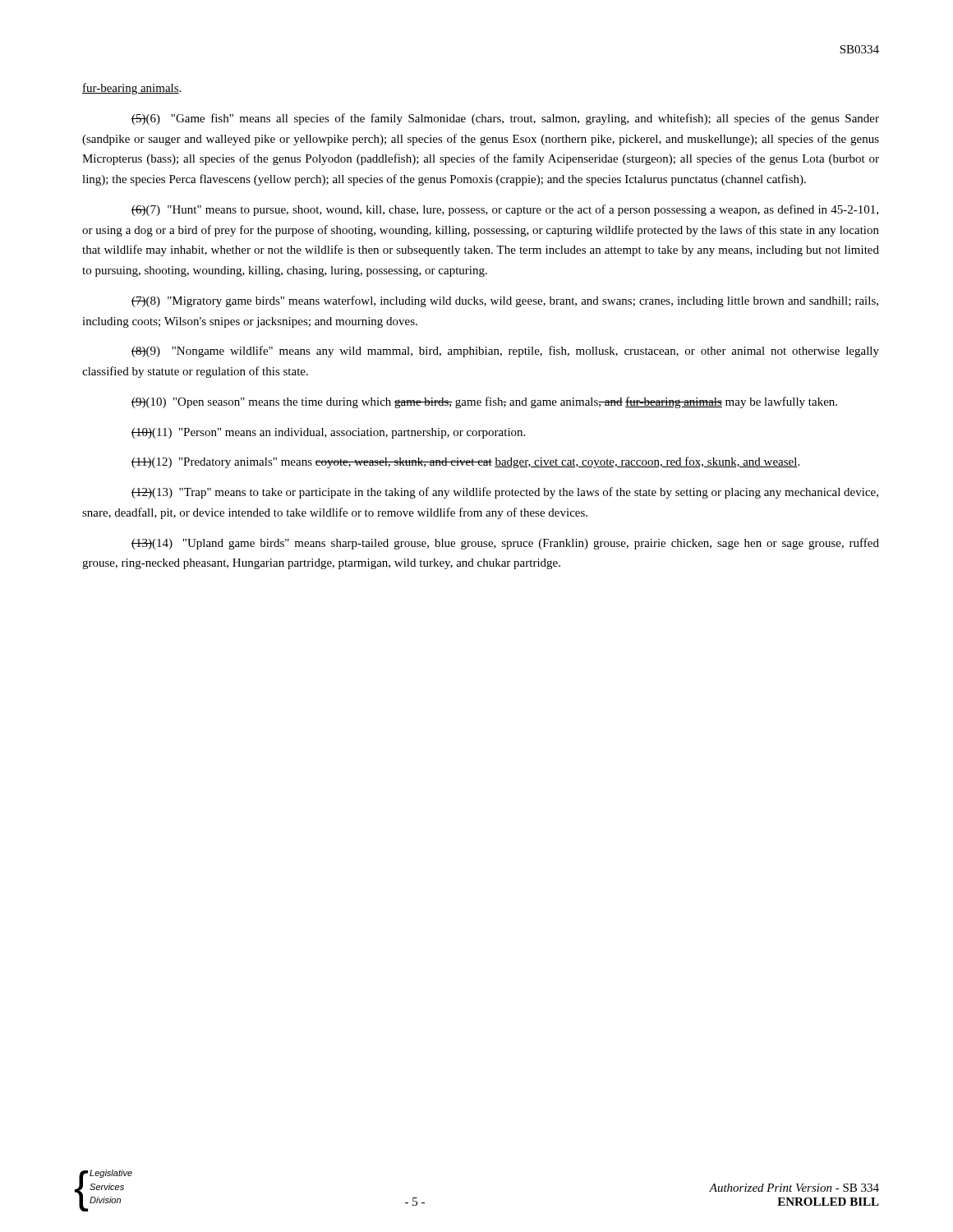Click on the text block containing "(6)(7) "Hunt" means to"
Viewport: 953px width, 1232px height.
481,240
